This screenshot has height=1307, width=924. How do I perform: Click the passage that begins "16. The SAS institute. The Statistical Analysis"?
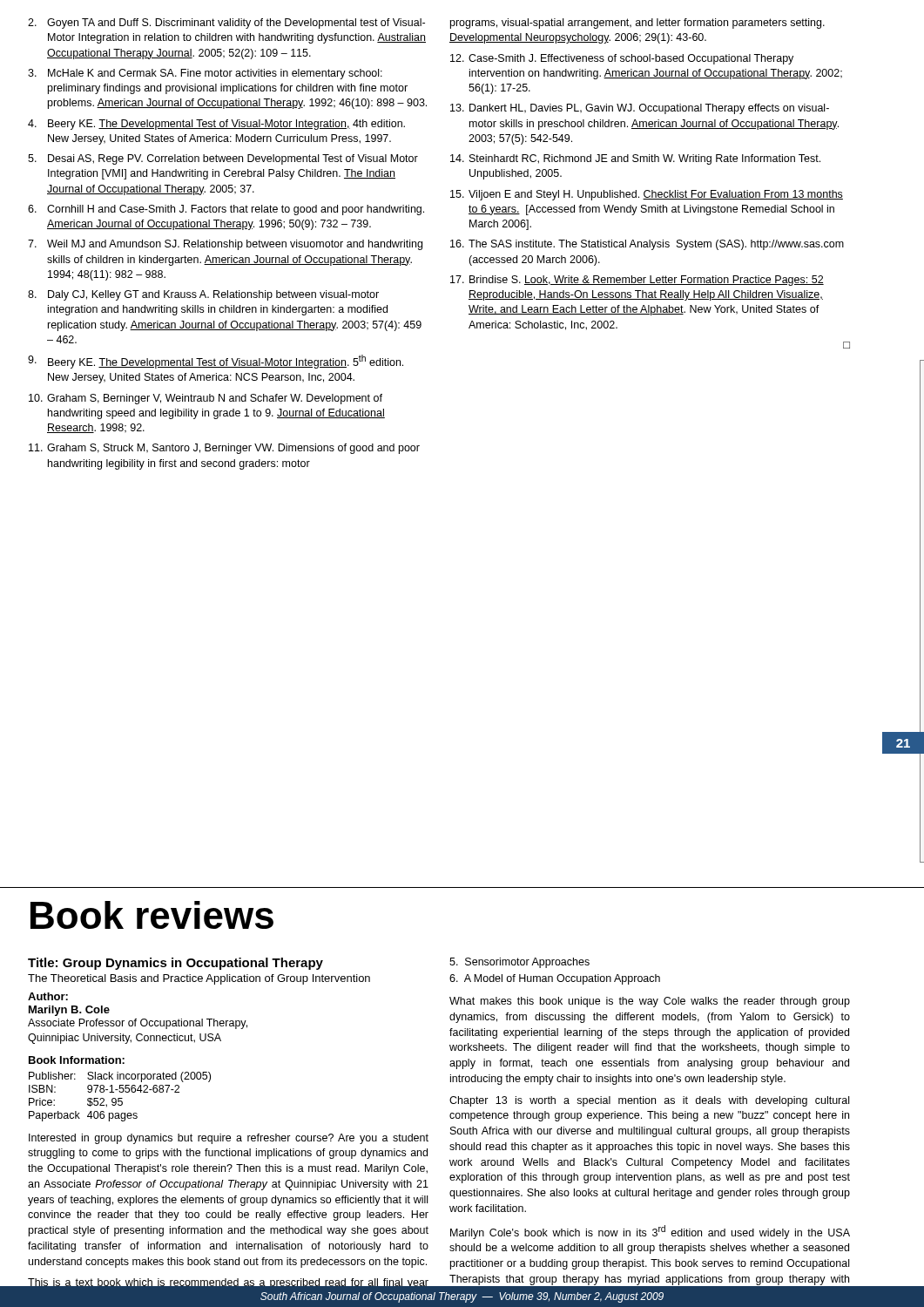[650, 252]
